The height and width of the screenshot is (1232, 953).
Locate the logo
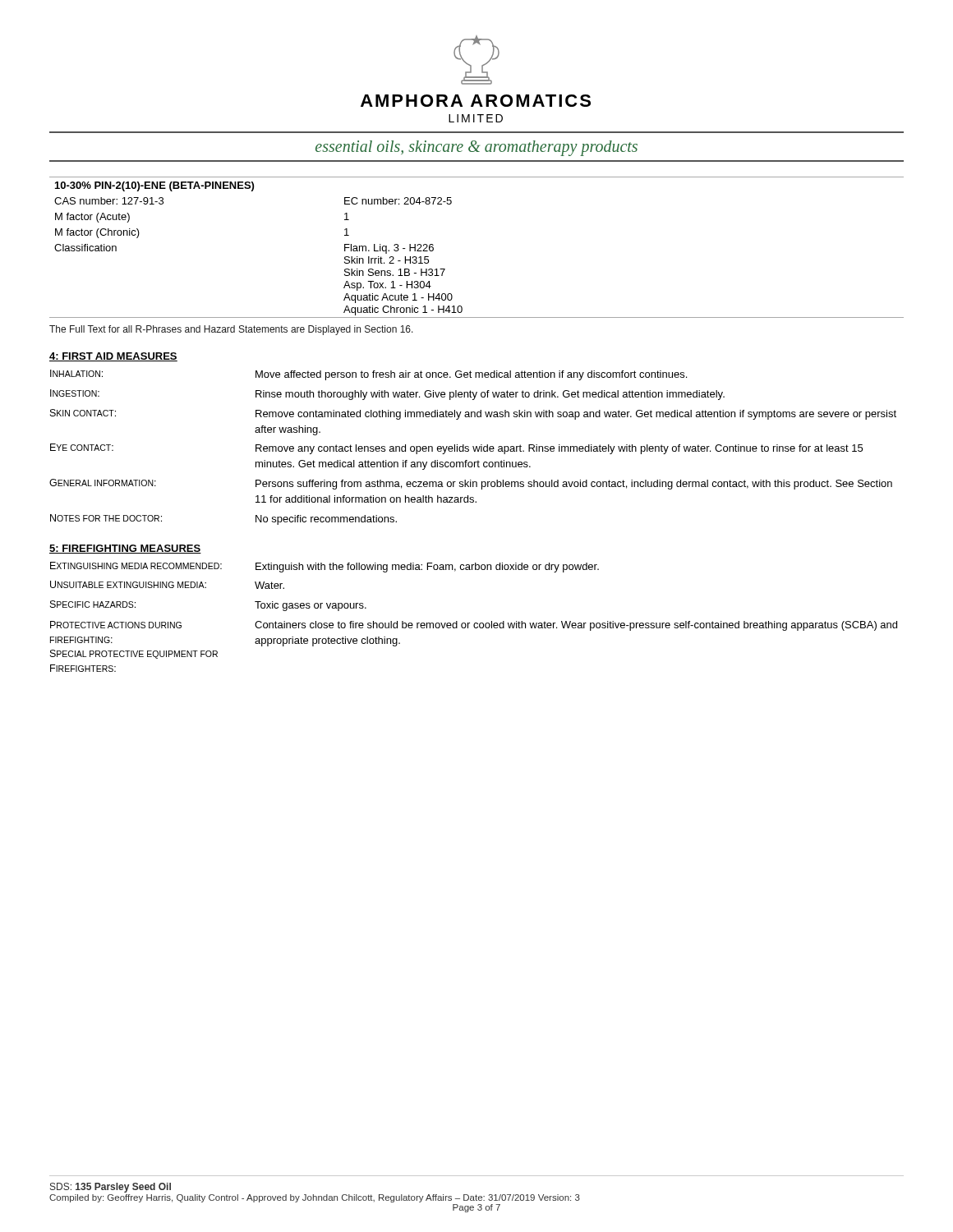(476, 92)
